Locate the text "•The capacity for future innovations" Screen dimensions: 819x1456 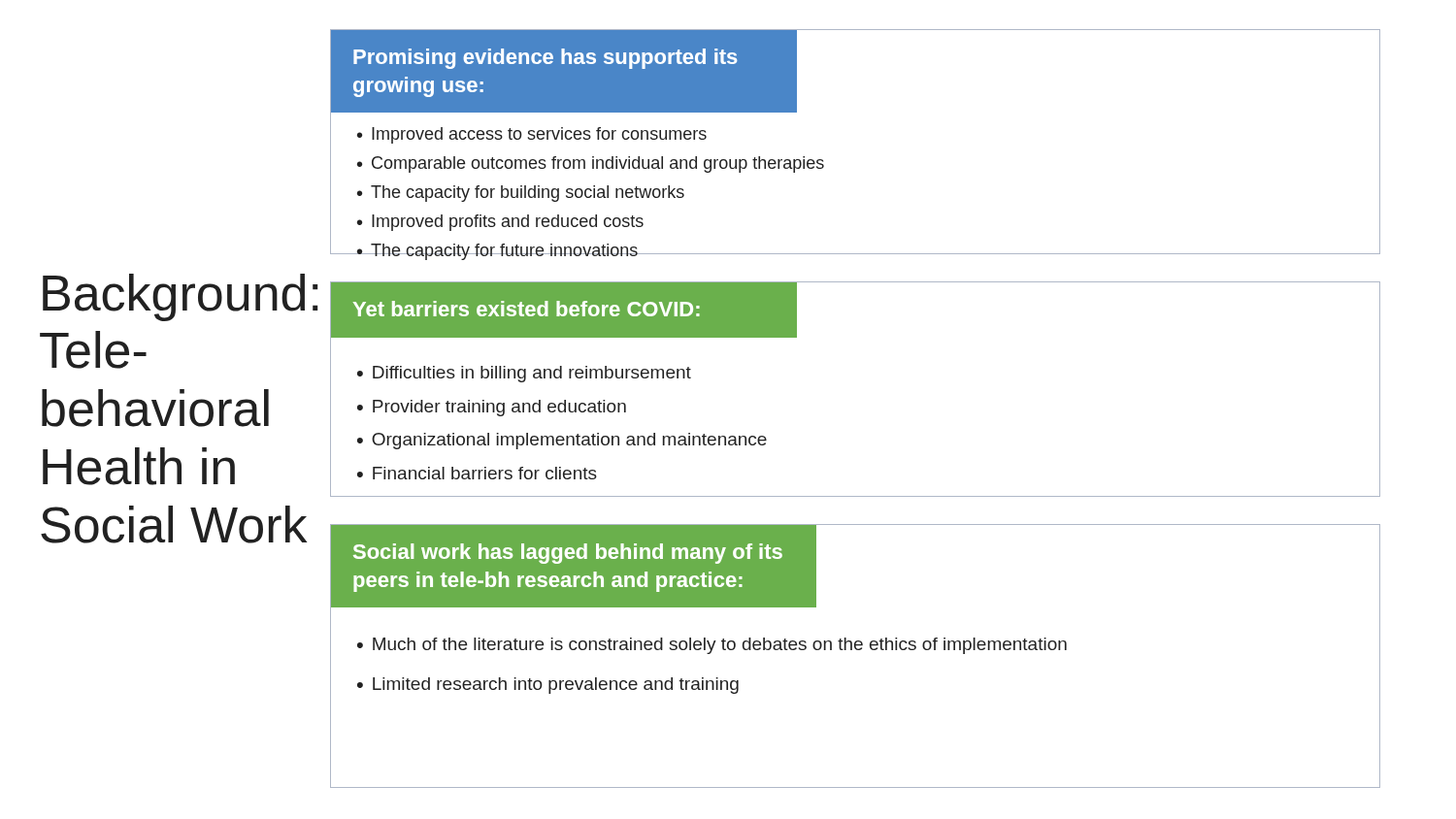click(497, 251)
